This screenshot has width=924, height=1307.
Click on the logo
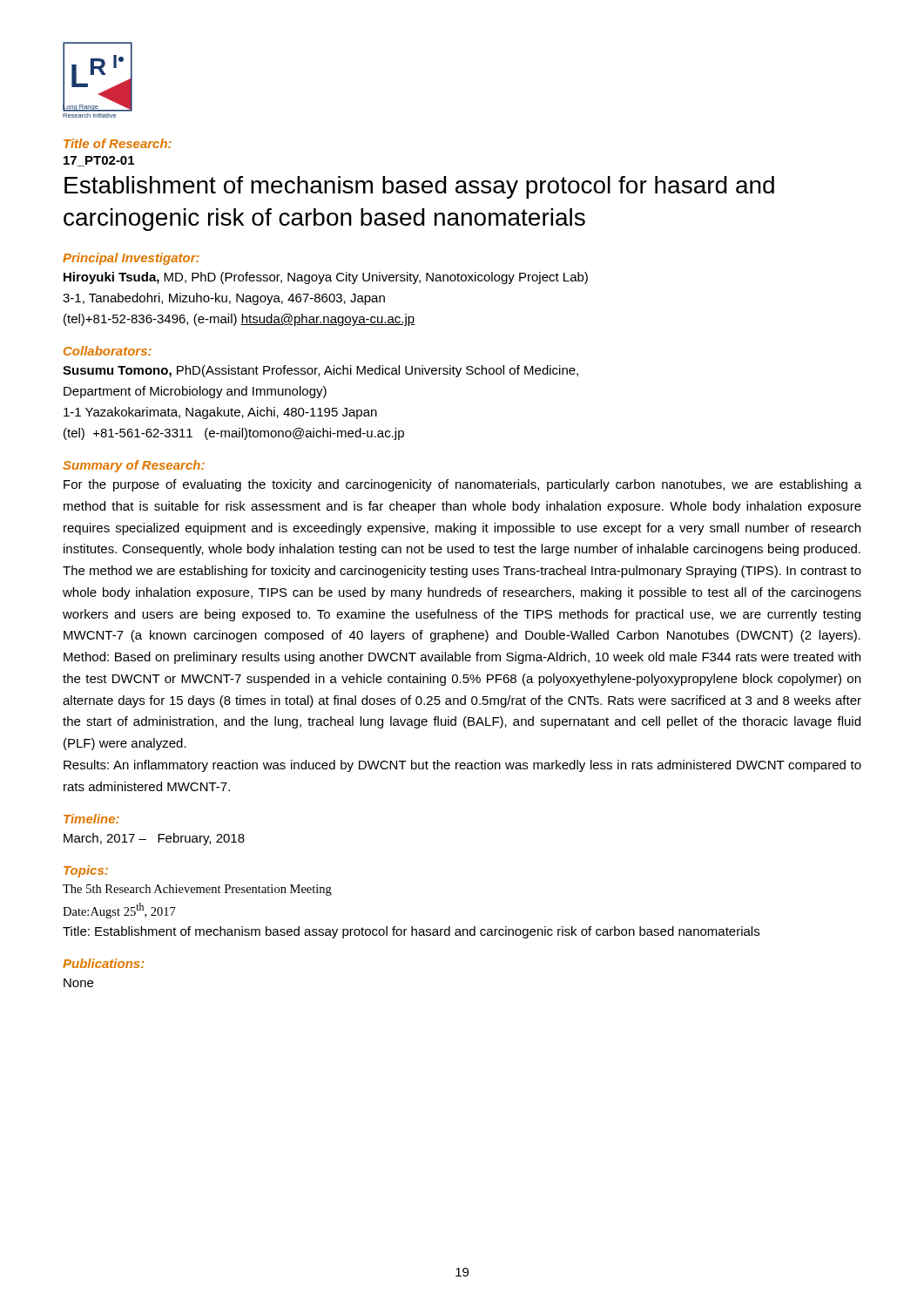462,81
